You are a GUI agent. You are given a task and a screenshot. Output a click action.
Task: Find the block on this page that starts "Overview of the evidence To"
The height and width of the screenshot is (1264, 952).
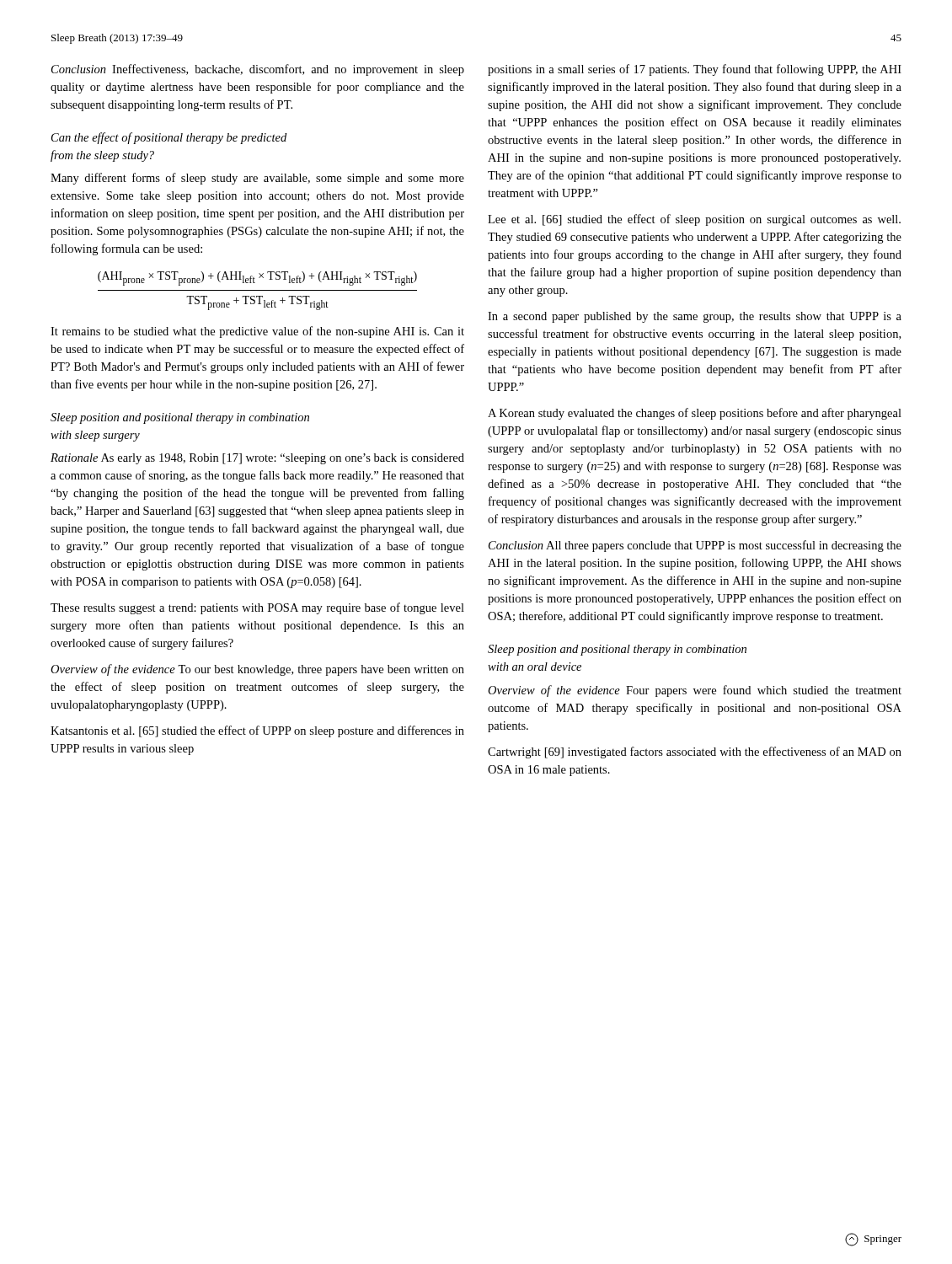click(257, 687)
